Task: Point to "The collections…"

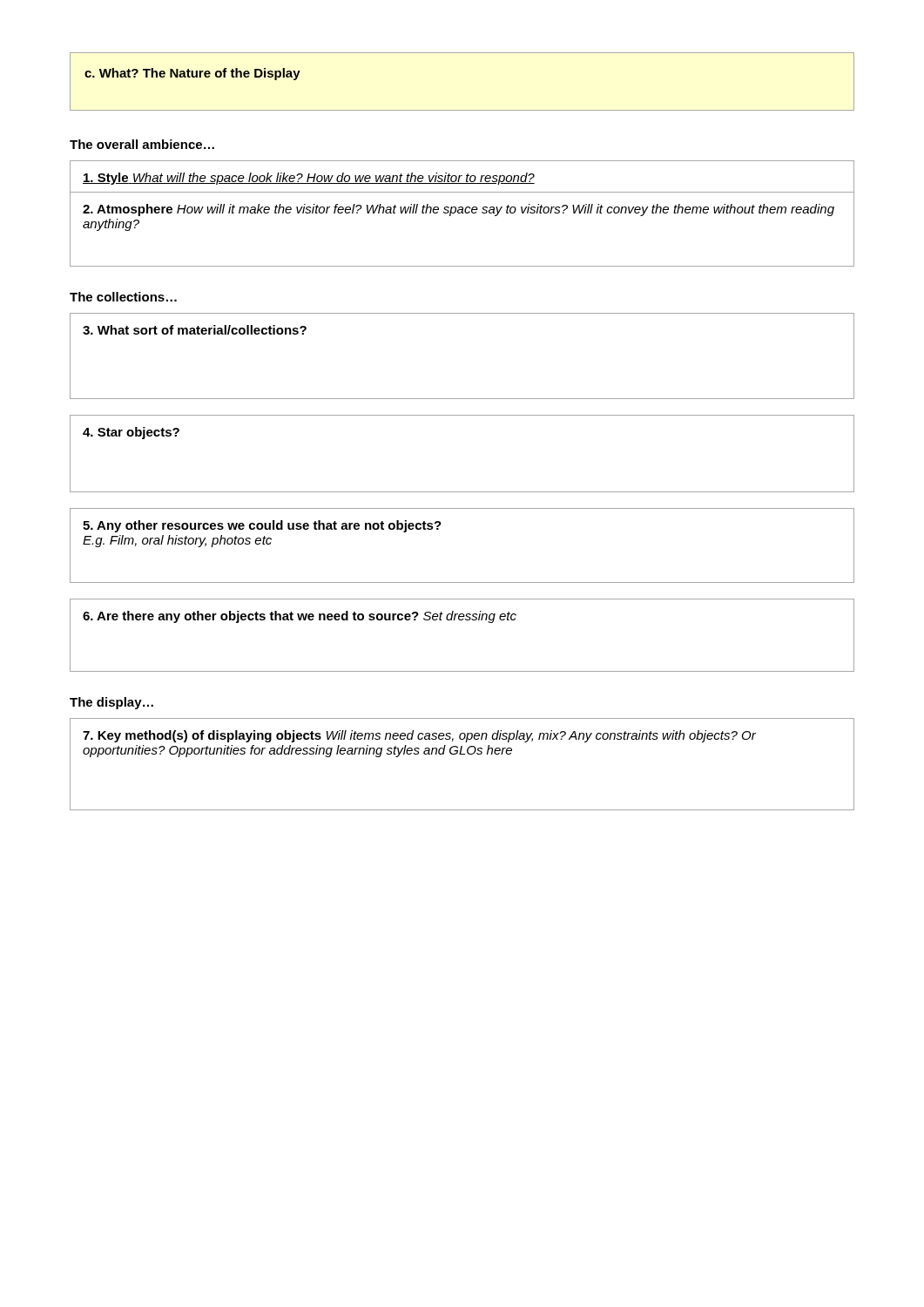Action: 124,297
